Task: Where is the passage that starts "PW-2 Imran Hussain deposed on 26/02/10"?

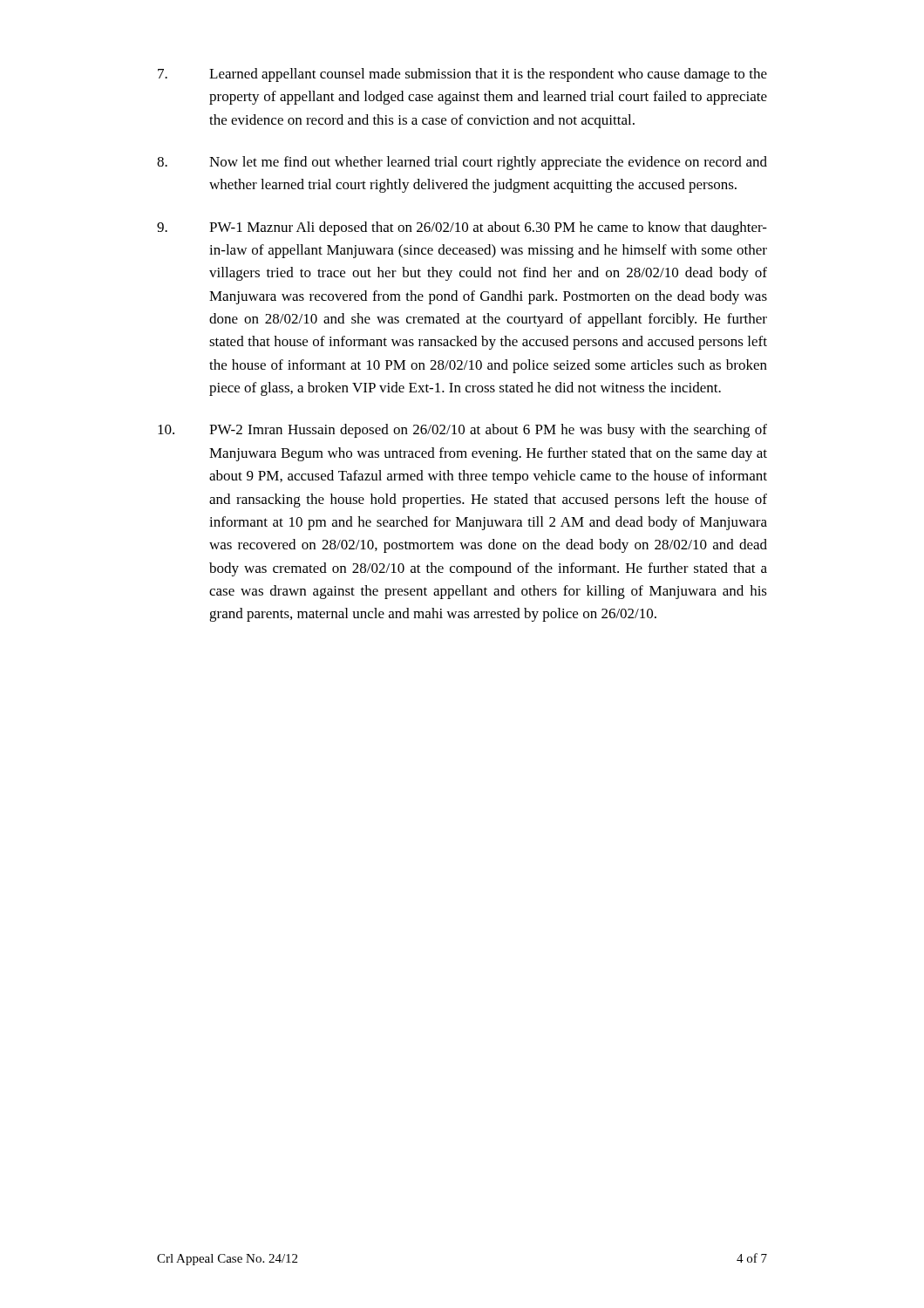Action: (x=462, y=522)
